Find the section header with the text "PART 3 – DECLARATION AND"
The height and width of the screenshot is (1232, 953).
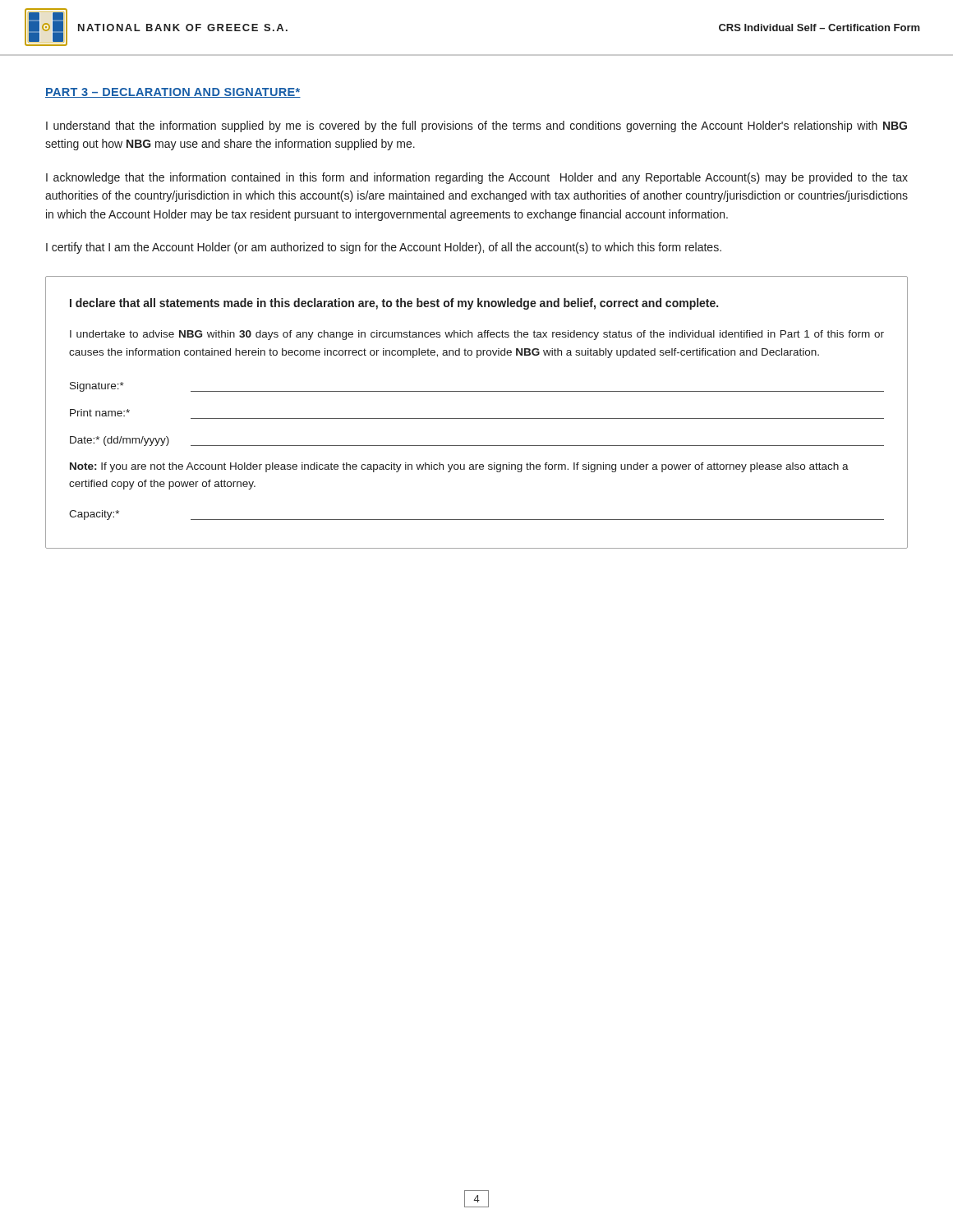click(173, 92)
